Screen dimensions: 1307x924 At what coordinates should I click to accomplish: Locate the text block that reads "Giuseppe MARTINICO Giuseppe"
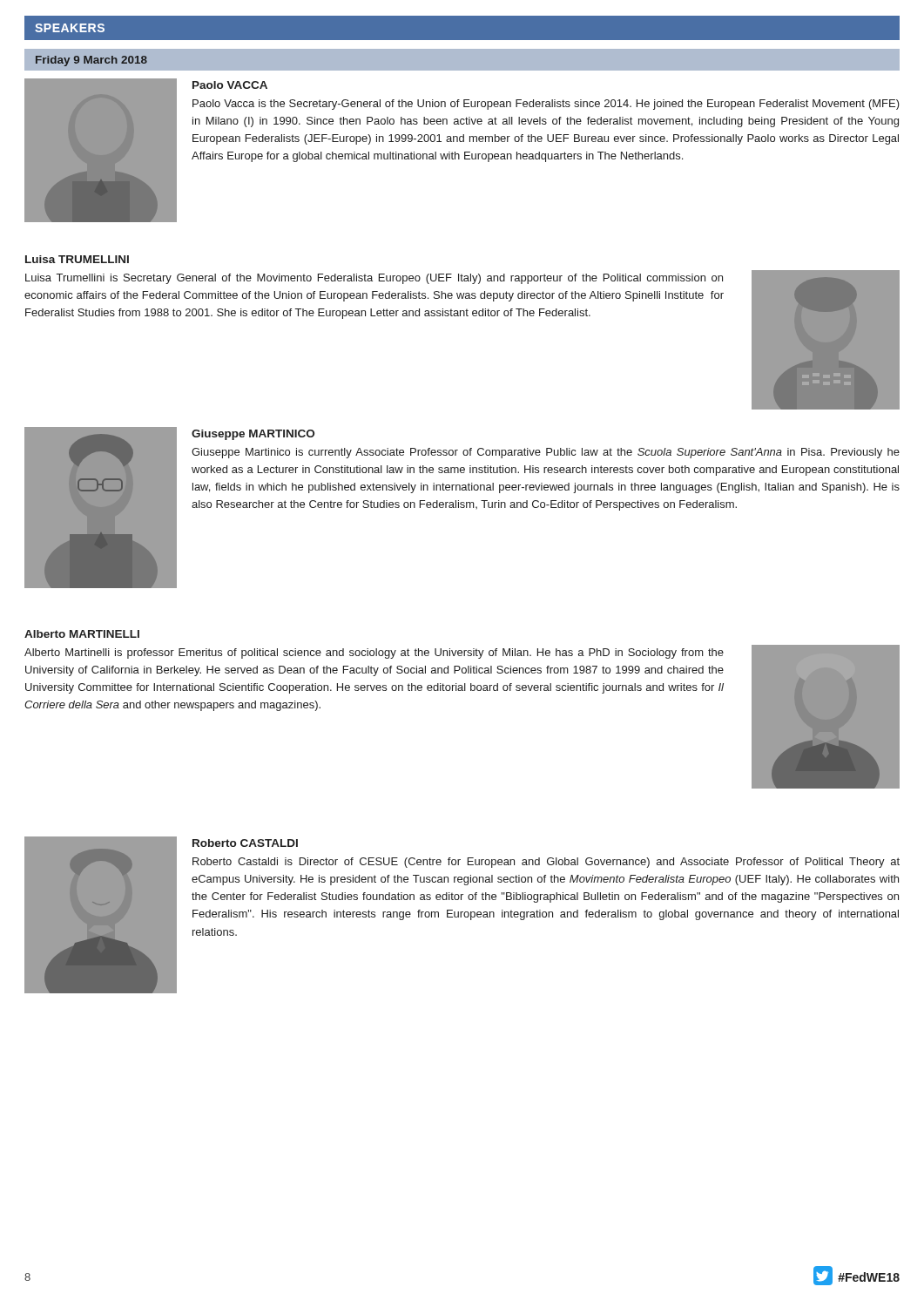pos(546,470)
